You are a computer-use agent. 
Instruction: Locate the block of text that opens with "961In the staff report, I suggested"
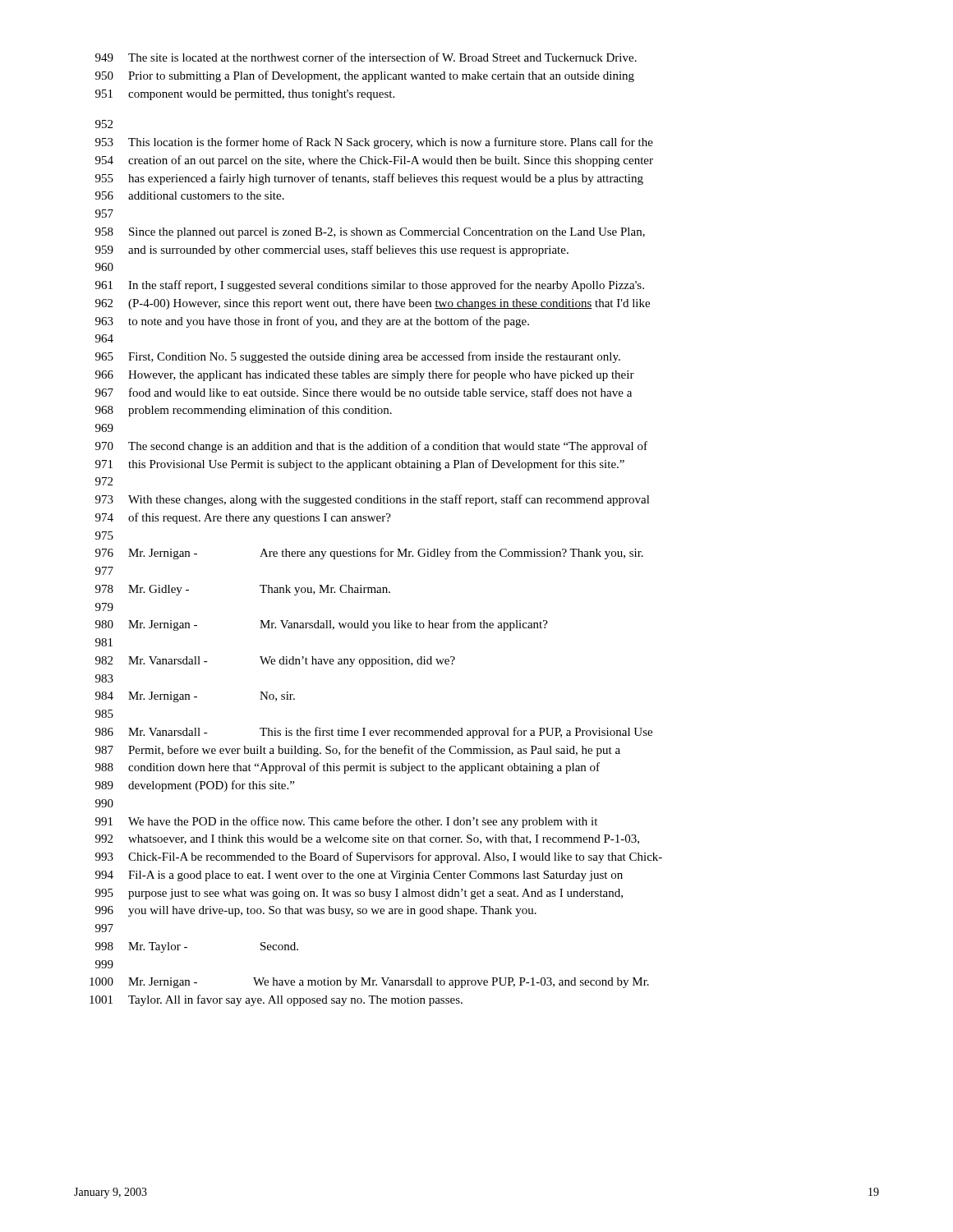tap(476, 304)
